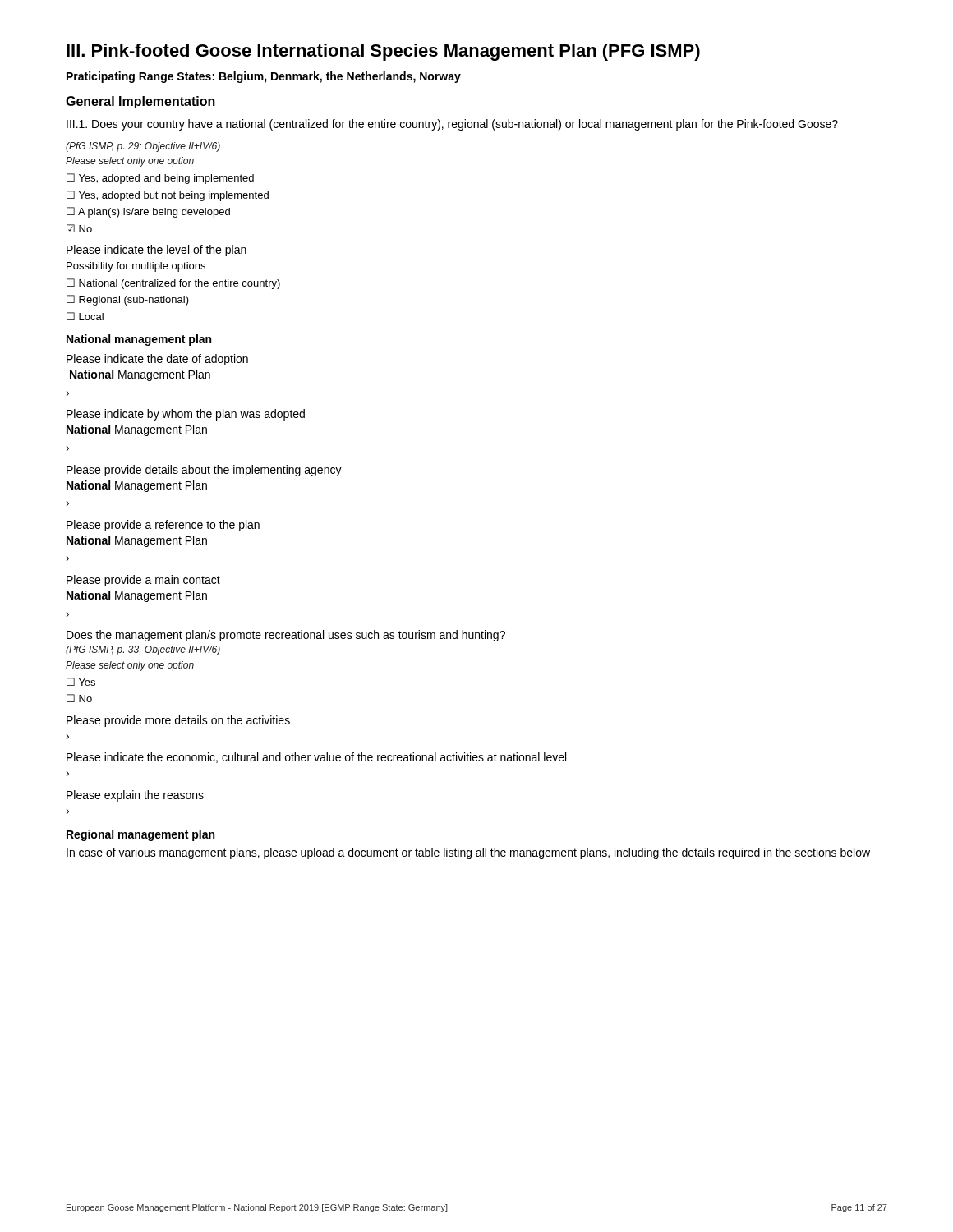Navigate to the text block starting "Please indicate by"
The height and width of the screenshot is (1232, 953).
(x=186, y=415)
